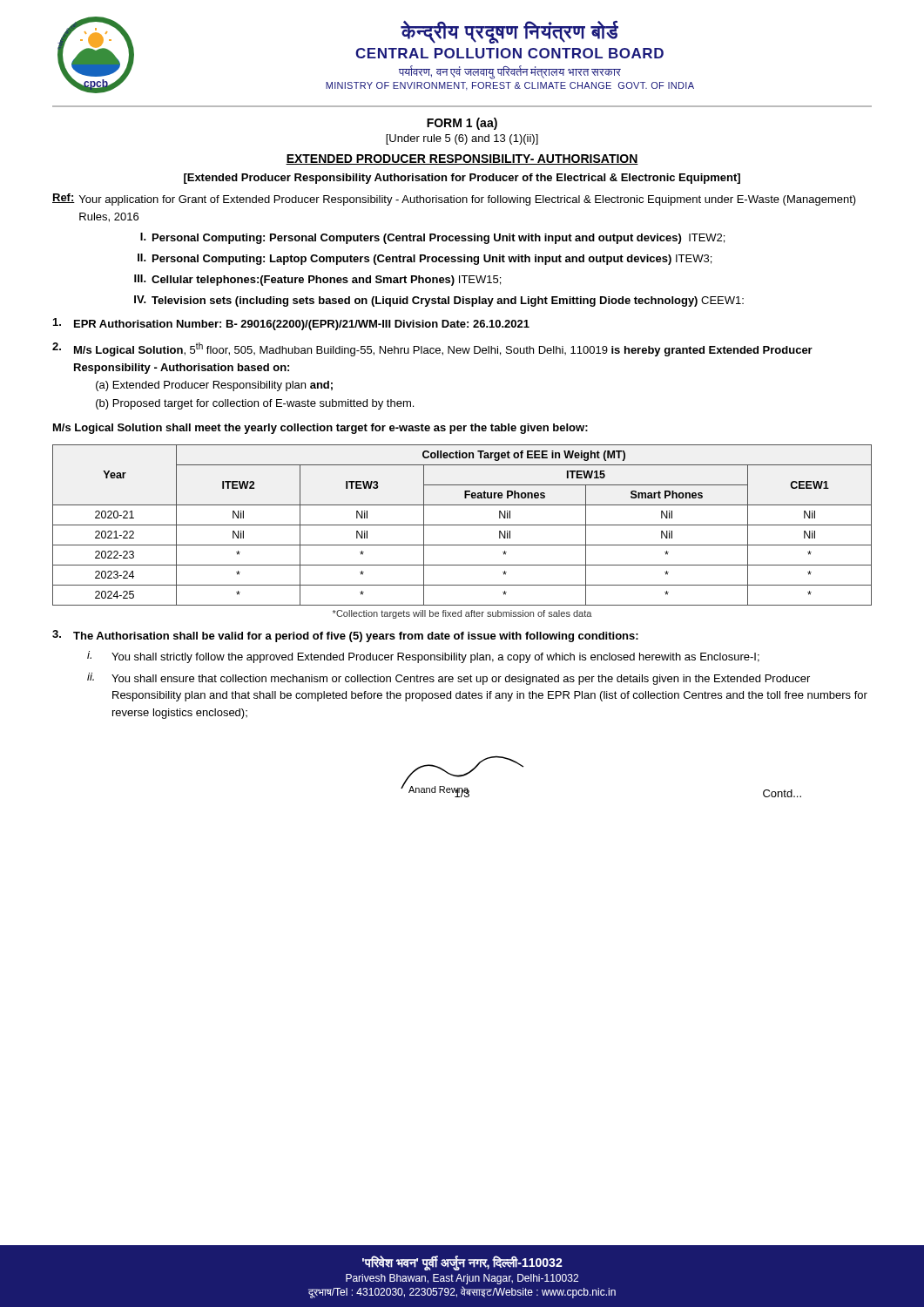The width and height of the screenshot is (924, 1307).
Task: Point to the title beginning "FORM 1 (aa) [Under rule"
Action: click(462, 130)
